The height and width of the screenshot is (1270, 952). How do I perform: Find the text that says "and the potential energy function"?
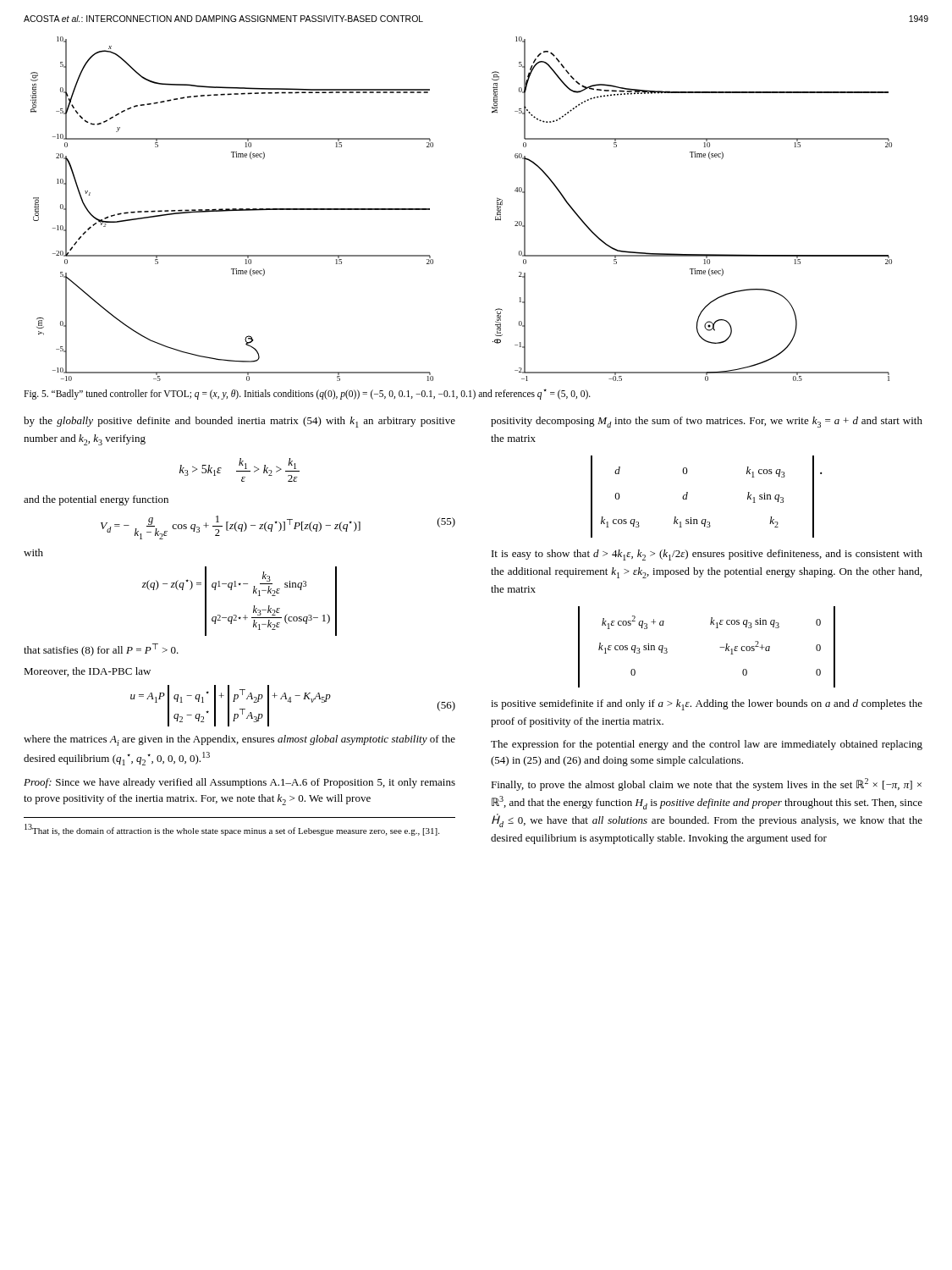point(96,499)
